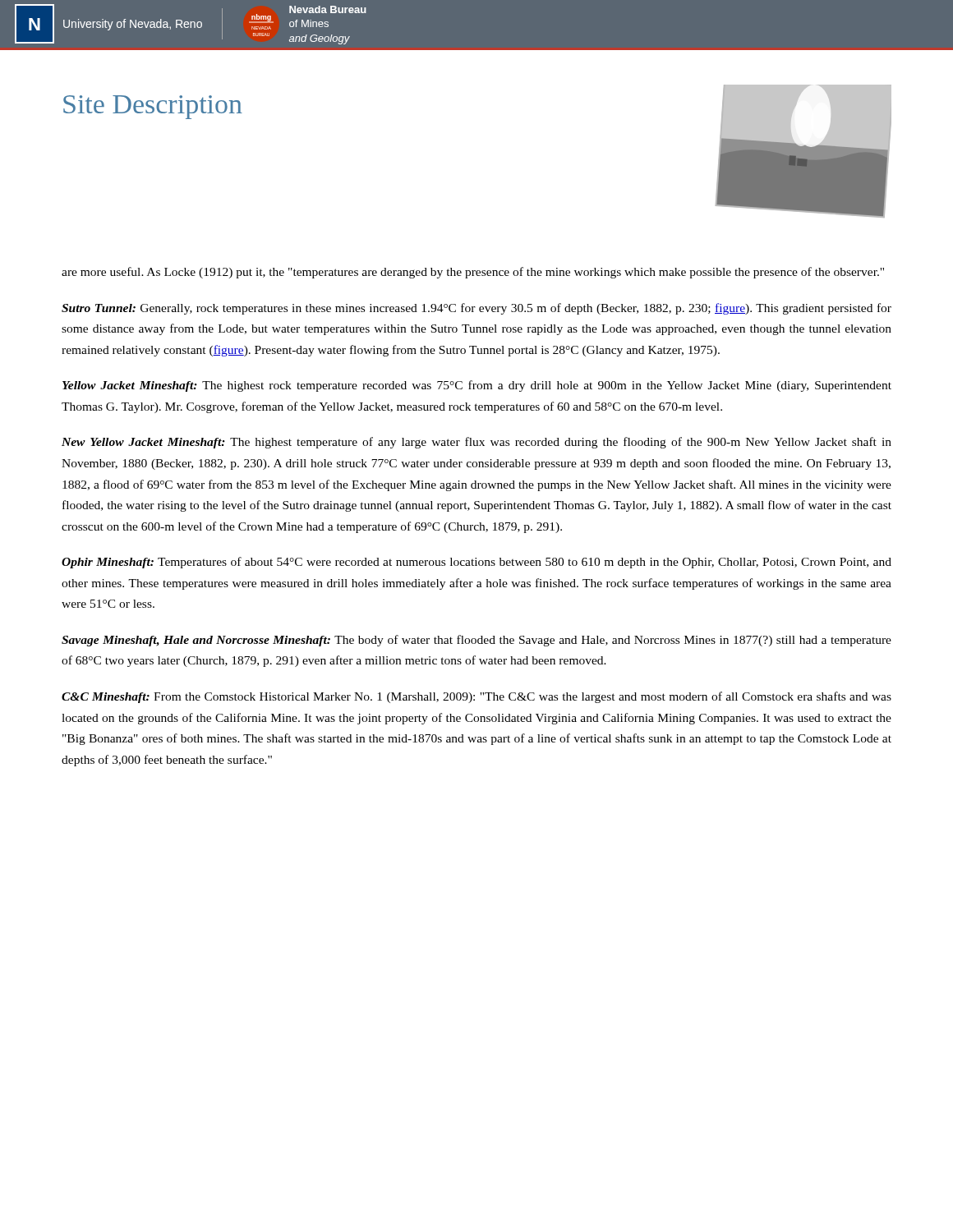
Task: Locate the text block with the text "Savage Mineshaft, Hale and Norcrosse Mineshaft:"
Action: tap(476, 650)
